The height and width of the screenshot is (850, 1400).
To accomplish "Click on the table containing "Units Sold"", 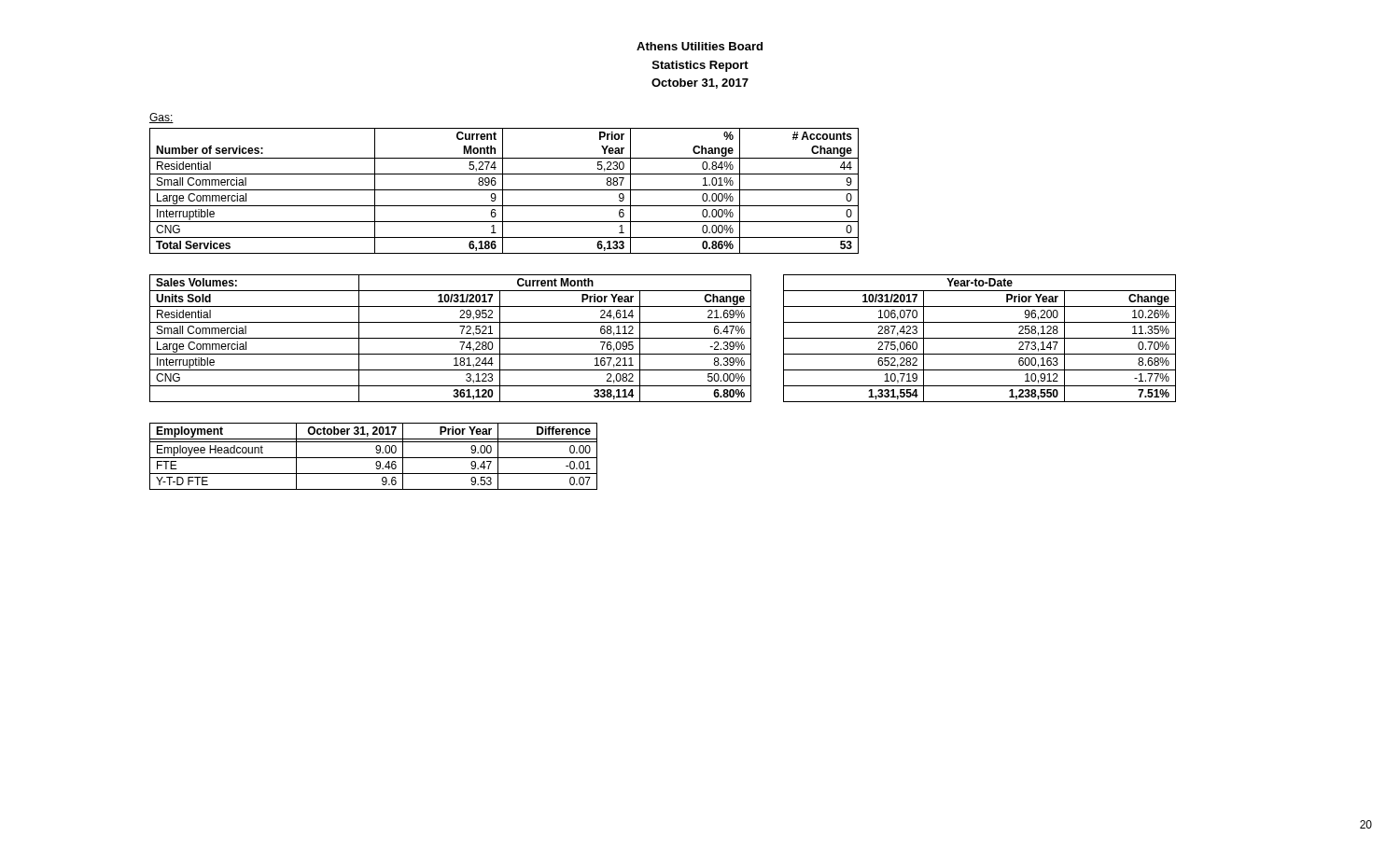I will 700,338.
